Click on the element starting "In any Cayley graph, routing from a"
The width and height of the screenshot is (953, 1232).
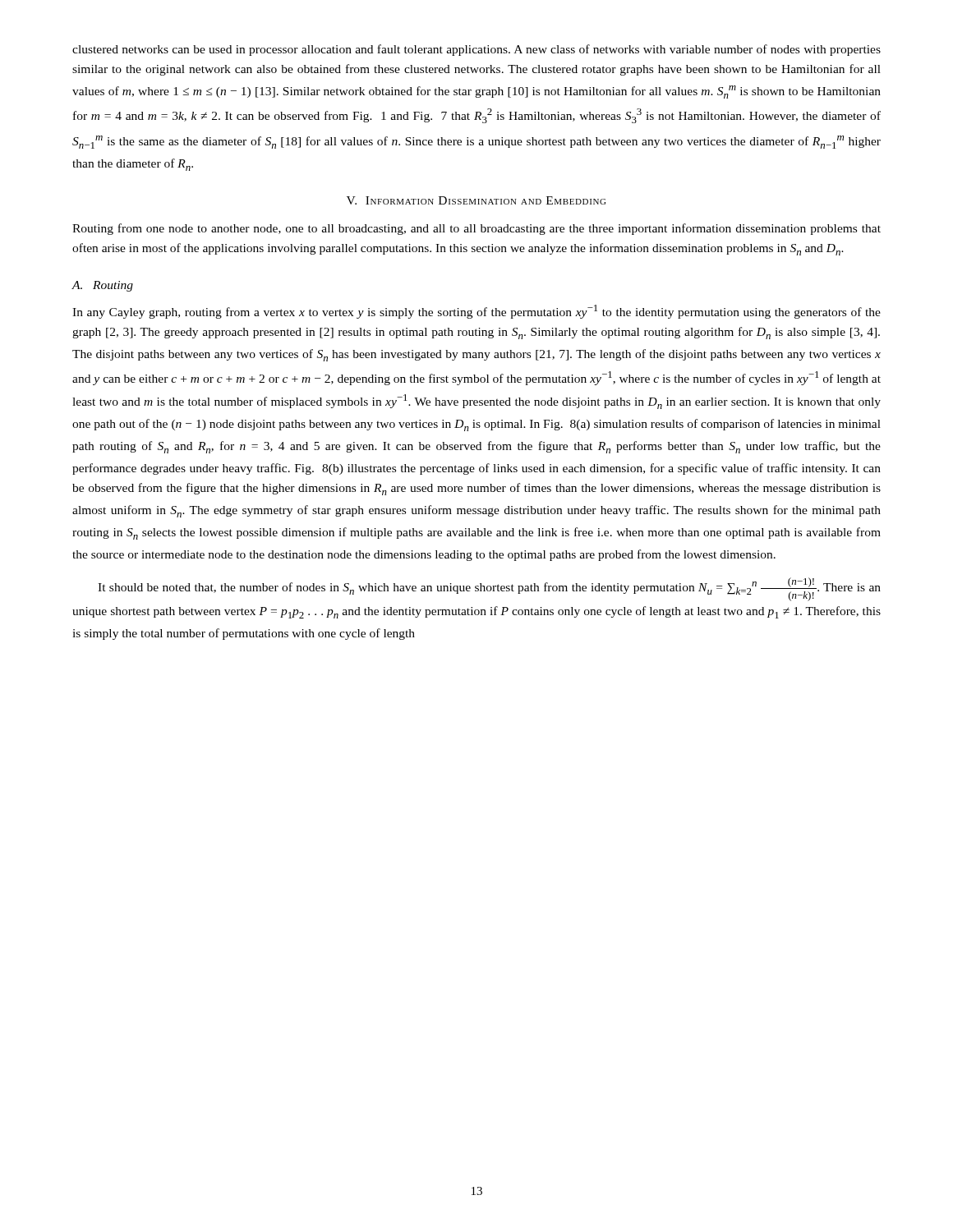coord(476,431)
